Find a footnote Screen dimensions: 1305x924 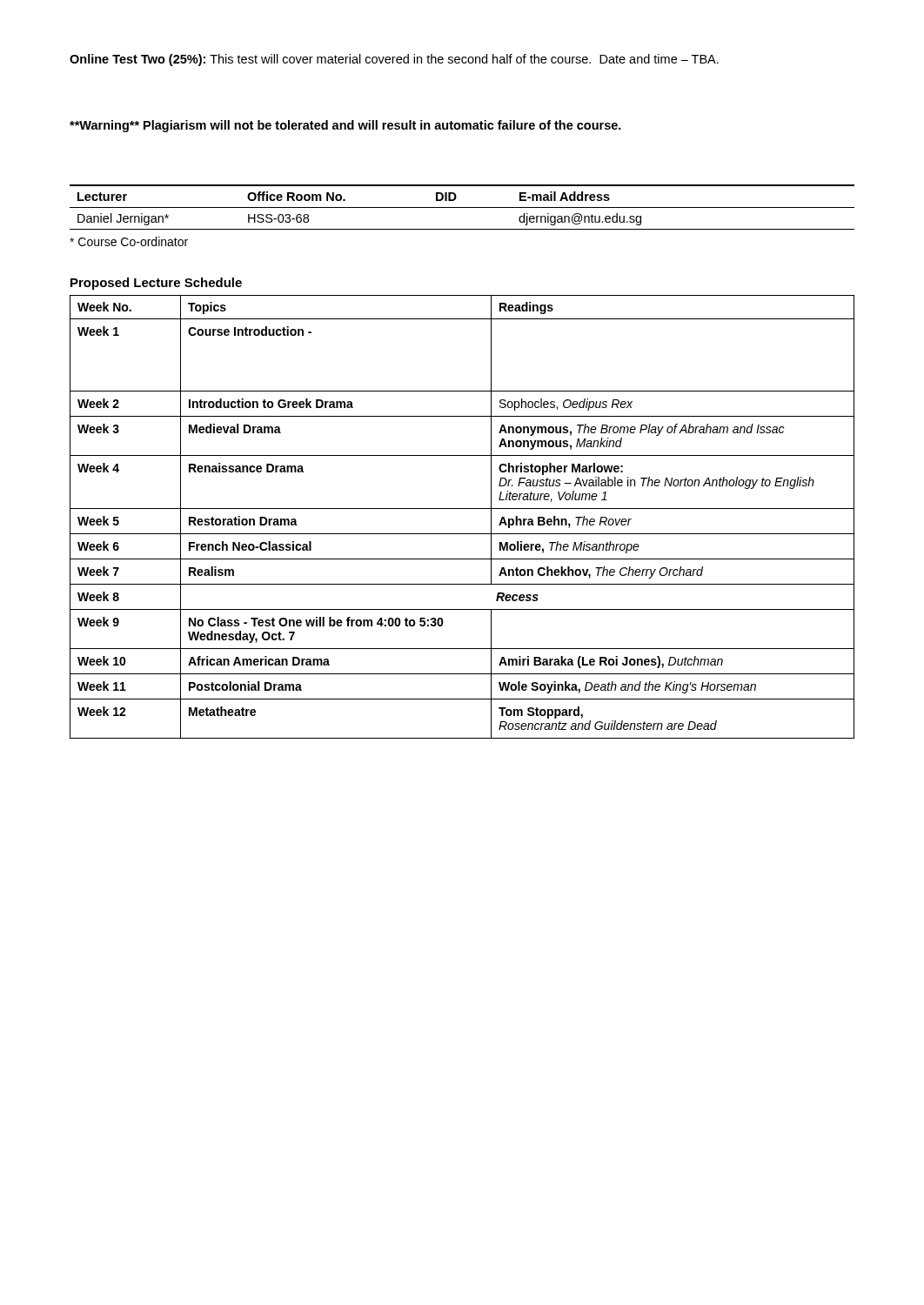(129, 242)
